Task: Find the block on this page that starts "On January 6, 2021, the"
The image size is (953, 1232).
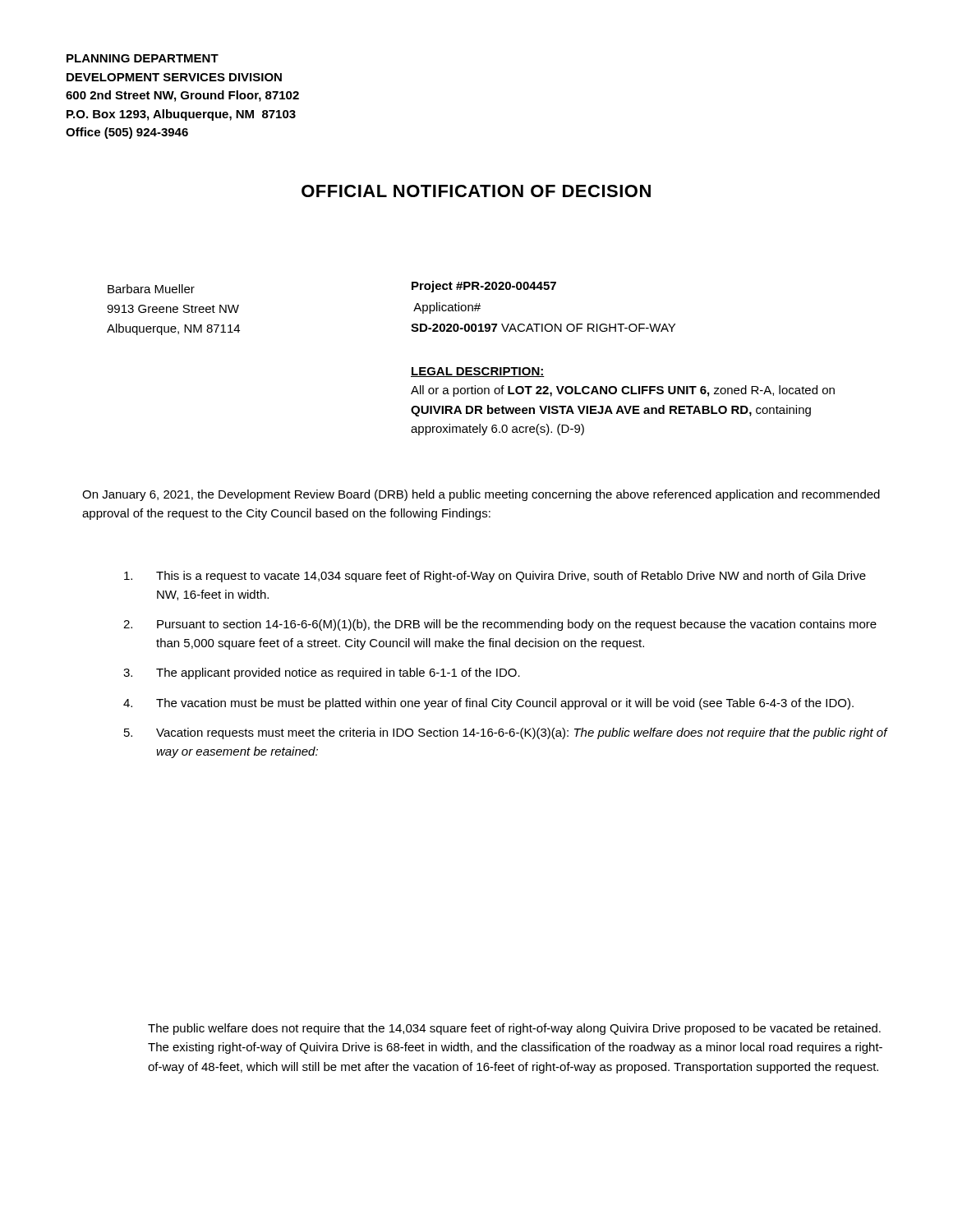Action: pyautogui.click(x=485, y=504)
